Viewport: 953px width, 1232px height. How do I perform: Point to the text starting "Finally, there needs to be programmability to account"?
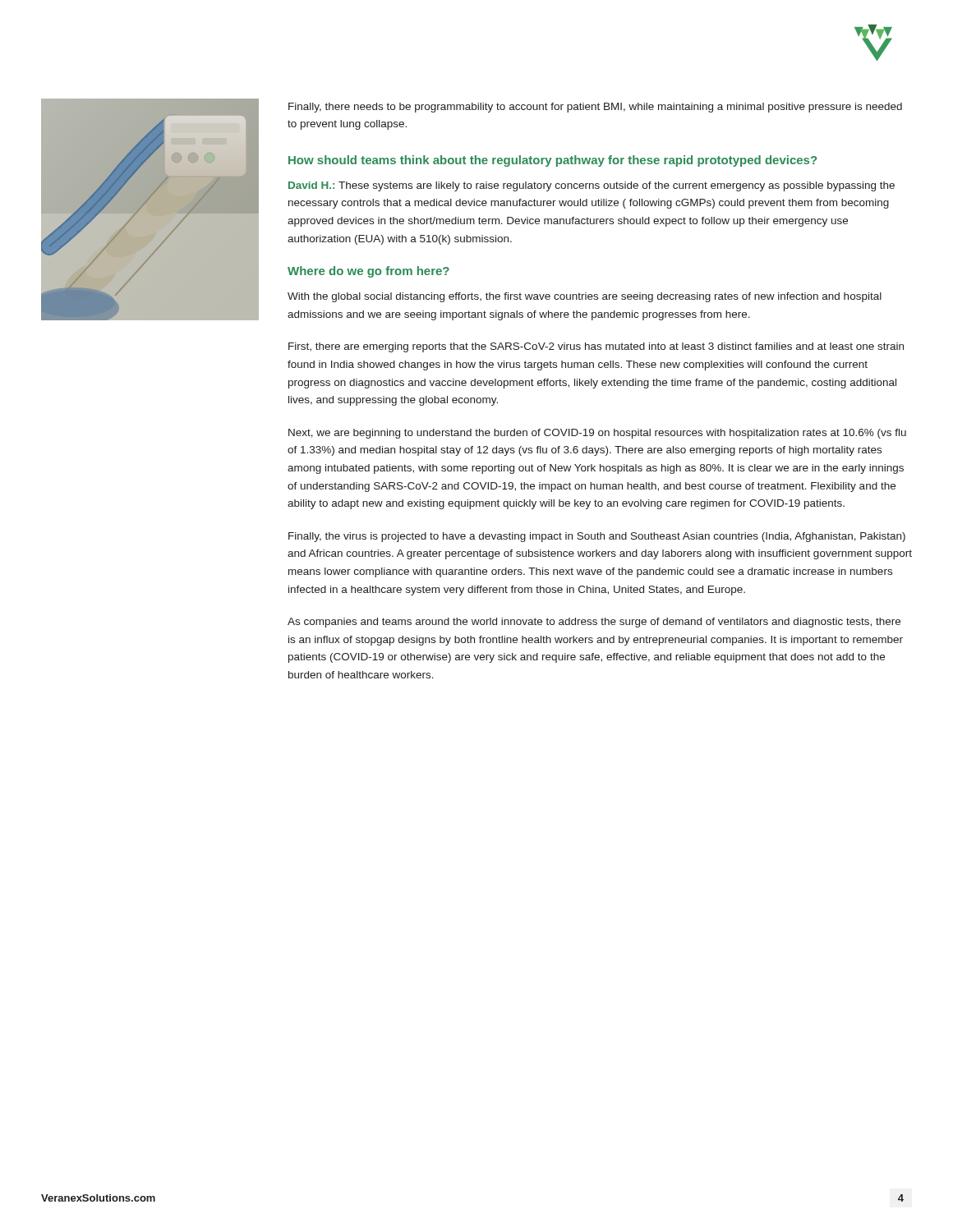(595, 115)
